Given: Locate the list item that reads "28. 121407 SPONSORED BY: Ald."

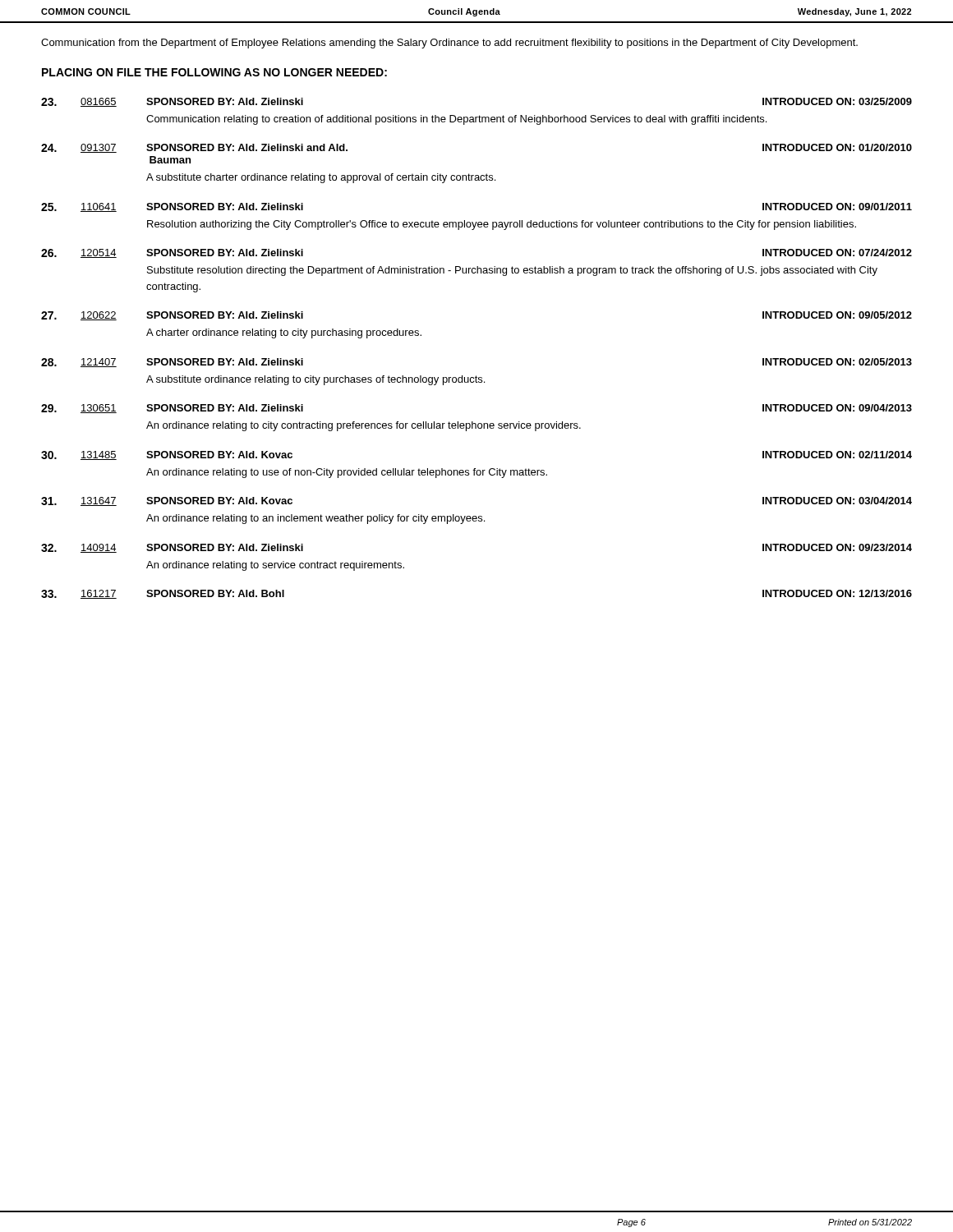Looking at the screenshot, I should (476, 377).
